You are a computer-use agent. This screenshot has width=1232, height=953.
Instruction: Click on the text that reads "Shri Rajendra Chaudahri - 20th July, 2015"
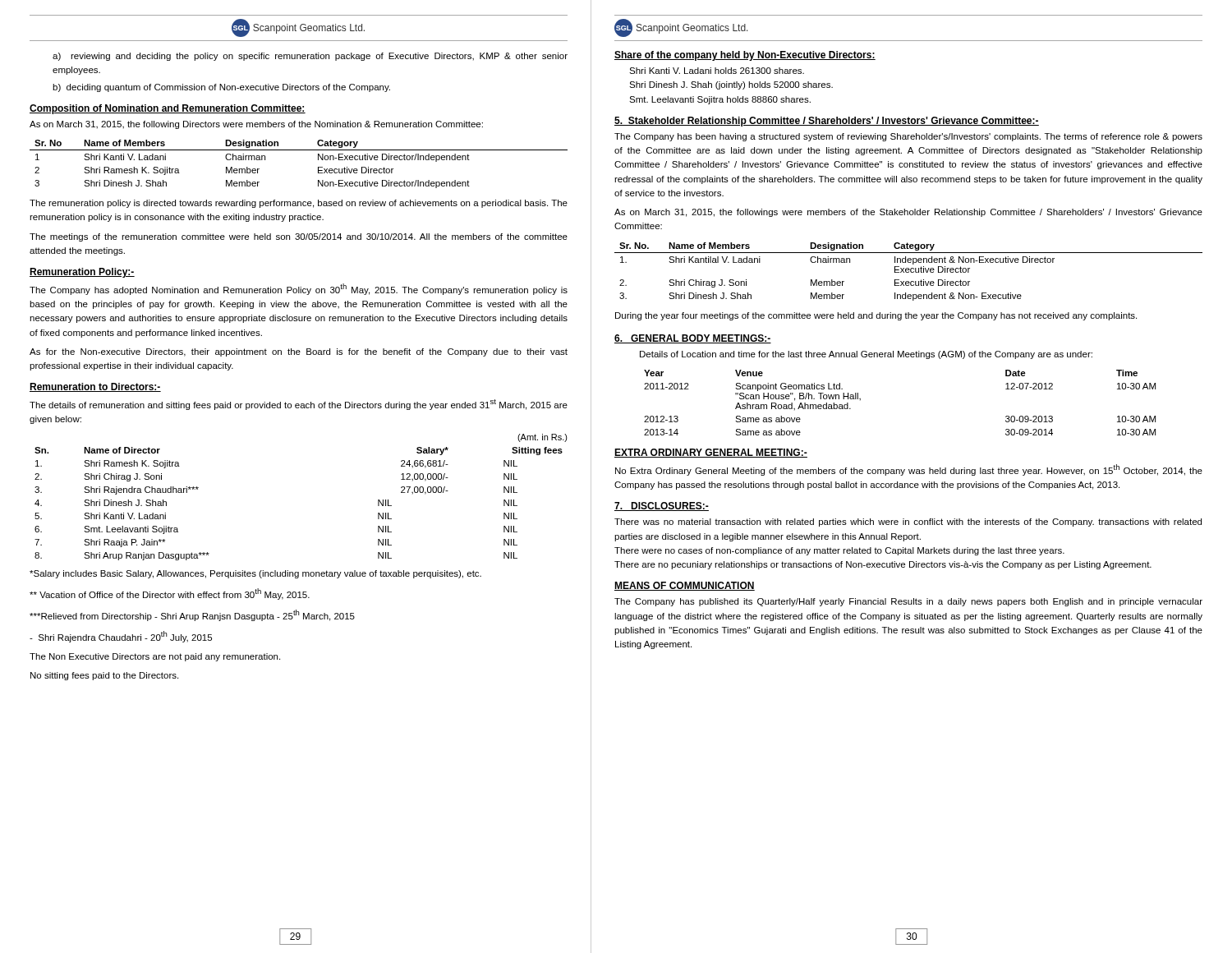click(x=121, y=636)
